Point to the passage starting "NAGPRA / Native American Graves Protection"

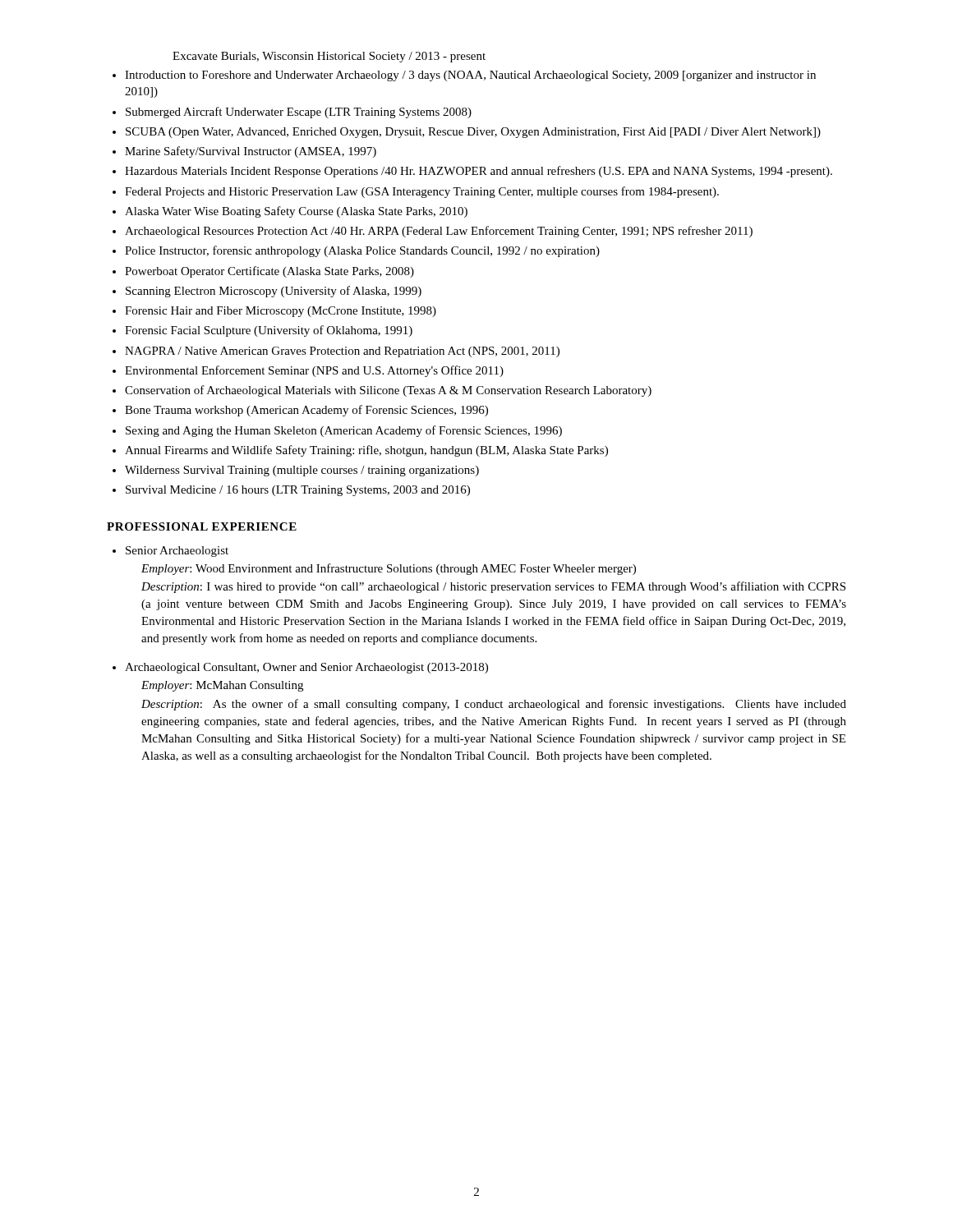(x=342, y=350)
